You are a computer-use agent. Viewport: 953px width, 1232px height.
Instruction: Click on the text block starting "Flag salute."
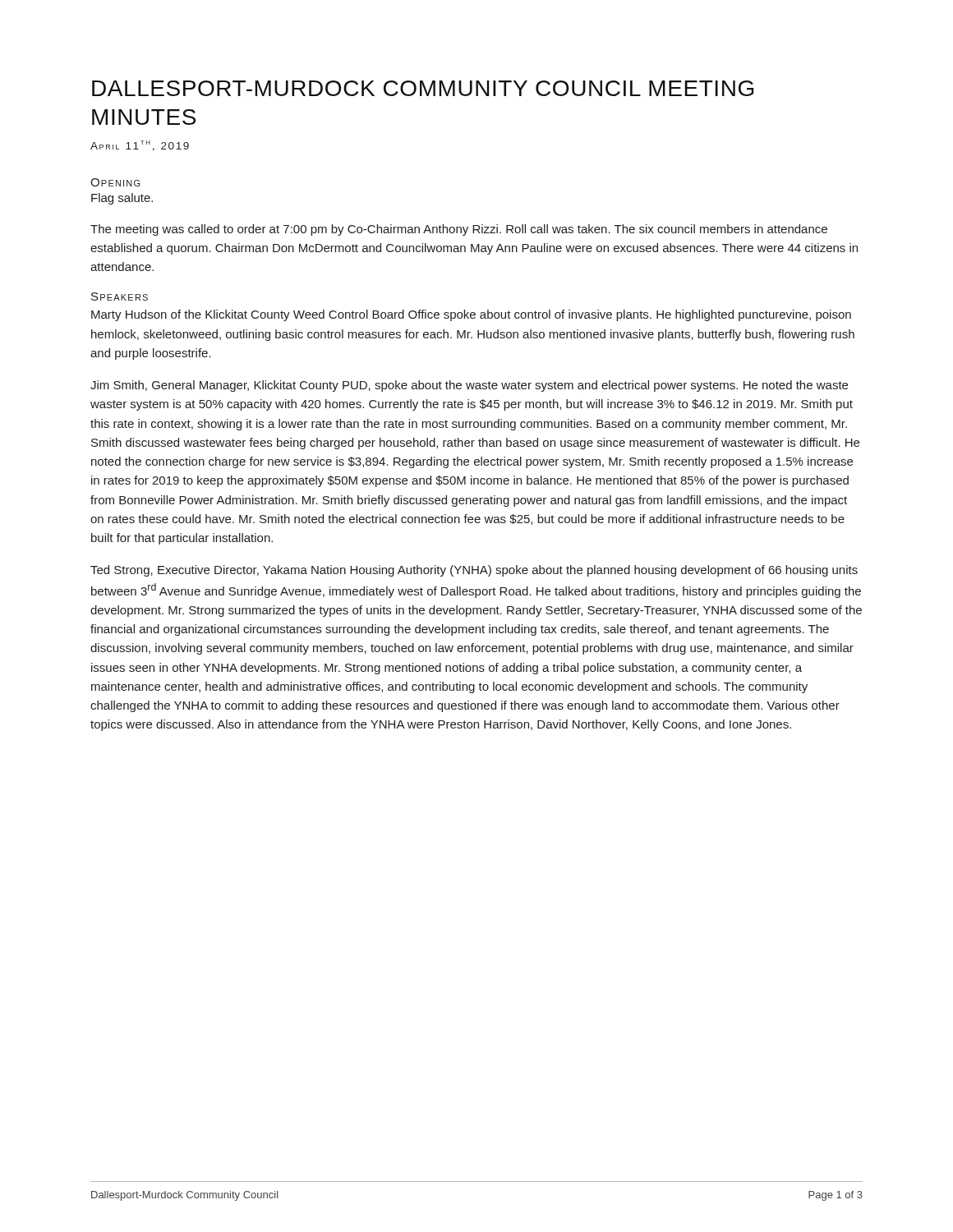click(x=122, y=197)
